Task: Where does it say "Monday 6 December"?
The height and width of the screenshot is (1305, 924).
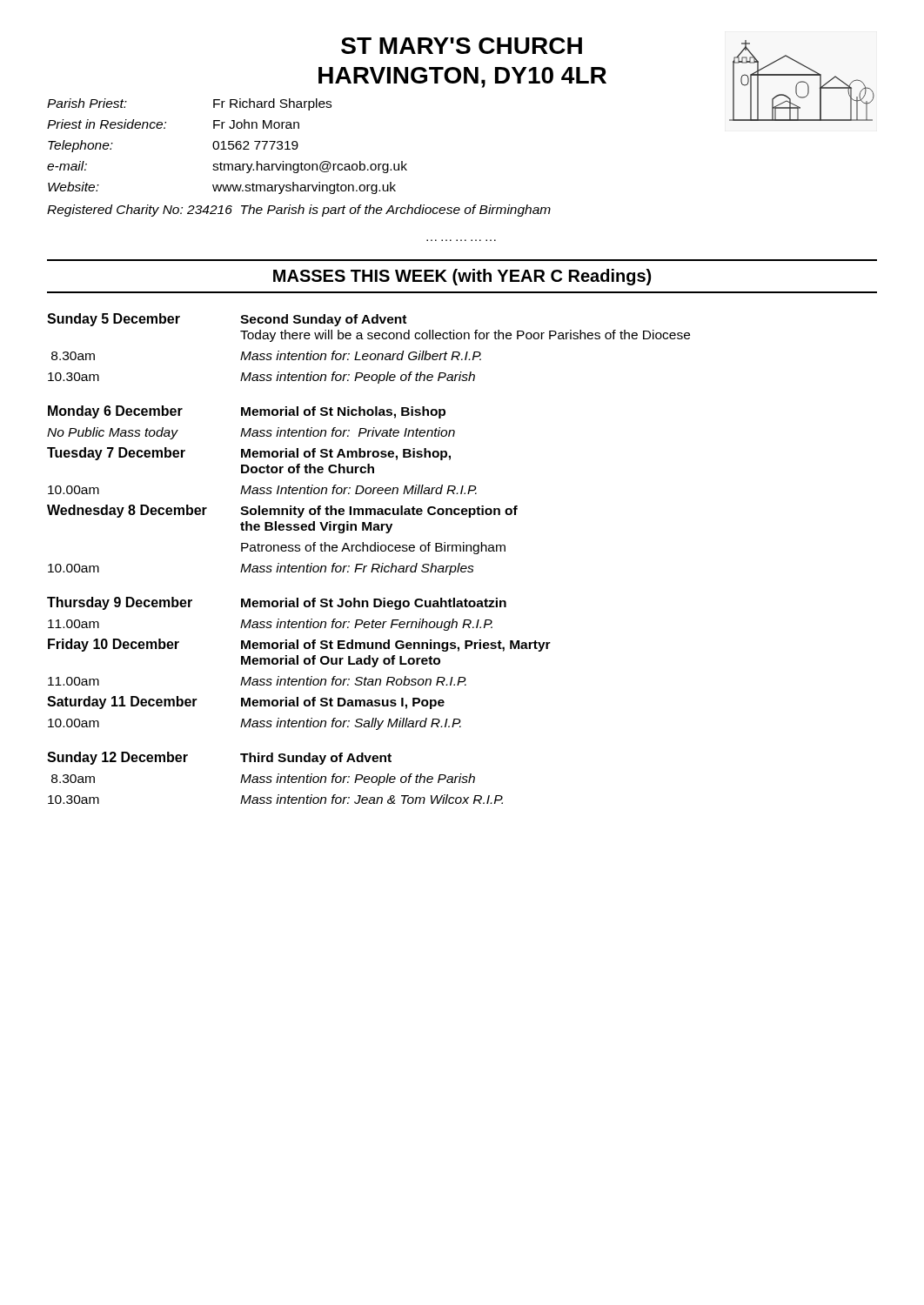Action: coord(115,411)
